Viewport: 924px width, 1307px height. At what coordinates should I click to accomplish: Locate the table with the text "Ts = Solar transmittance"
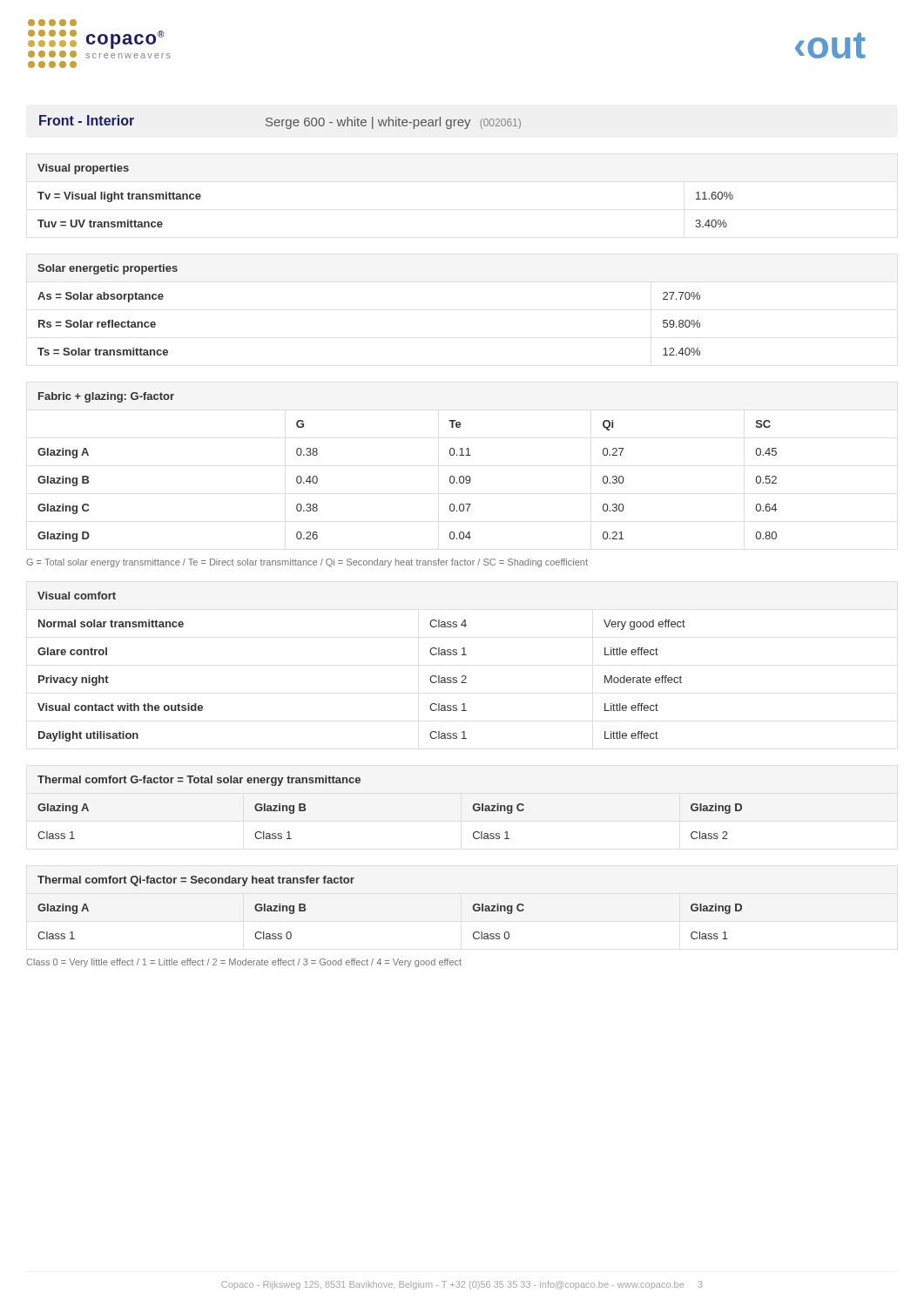(462, 310)
